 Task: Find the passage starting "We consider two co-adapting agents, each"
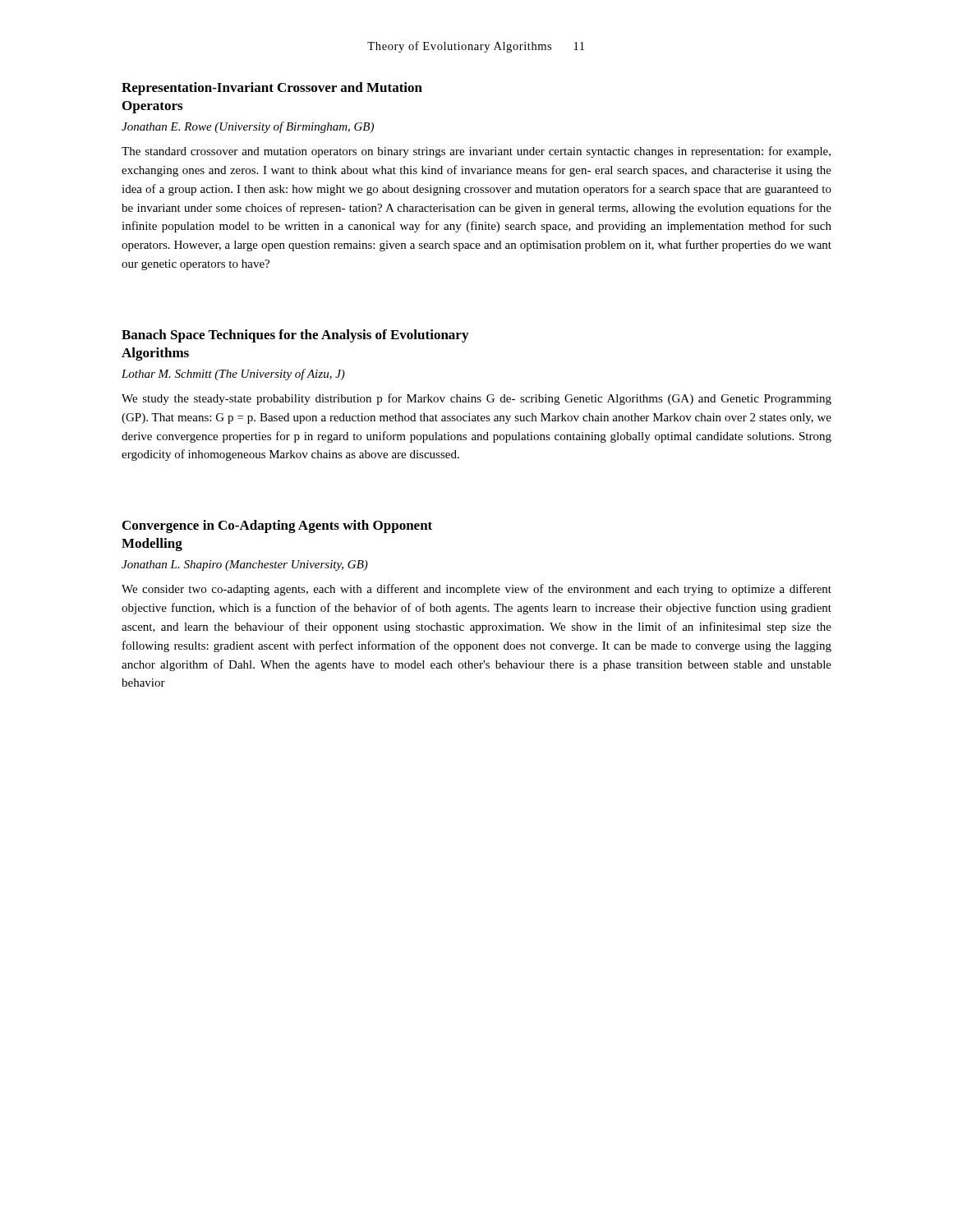pos(476,636)
